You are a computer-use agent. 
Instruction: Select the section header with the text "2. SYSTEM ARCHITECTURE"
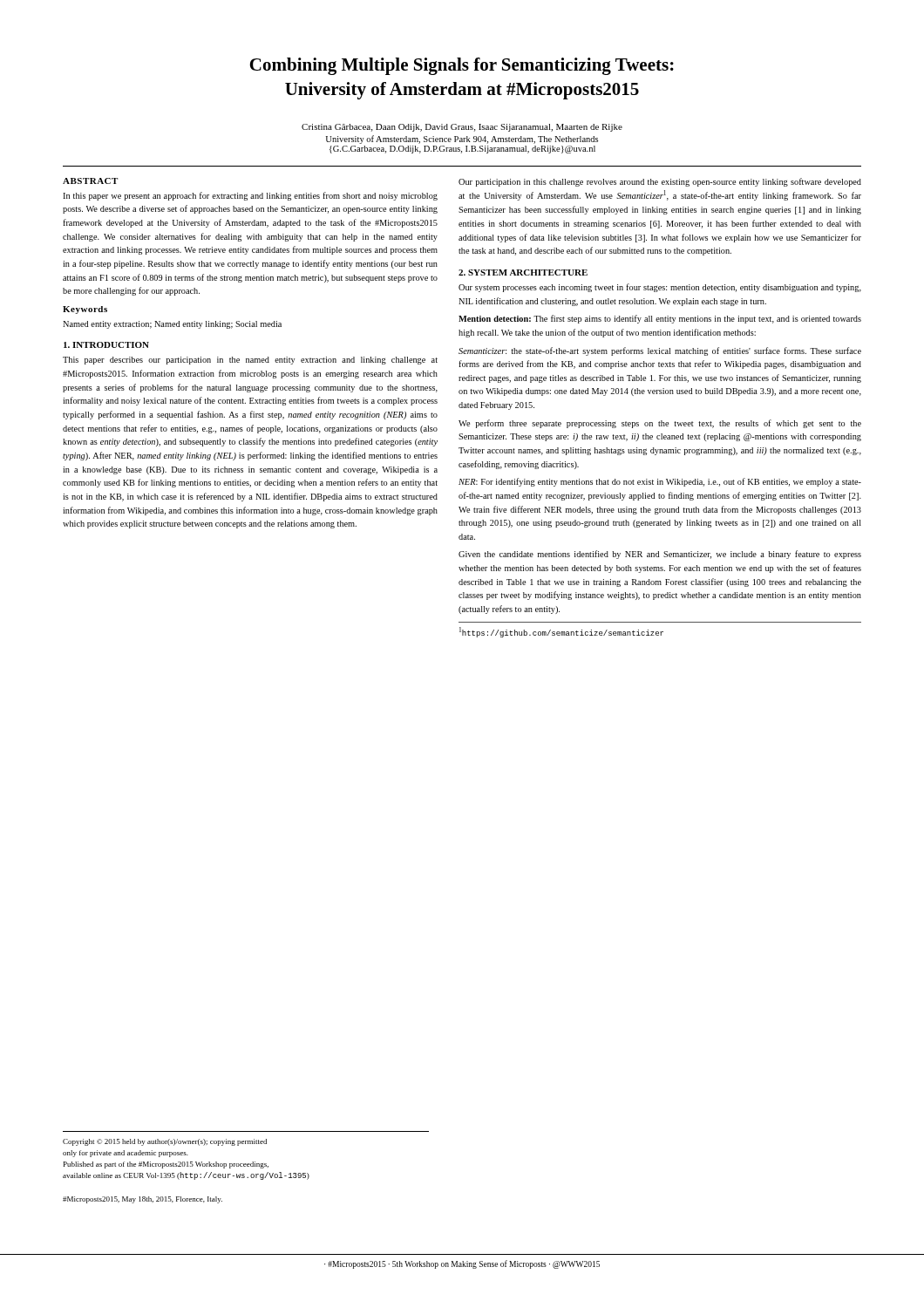pos(523,272)
